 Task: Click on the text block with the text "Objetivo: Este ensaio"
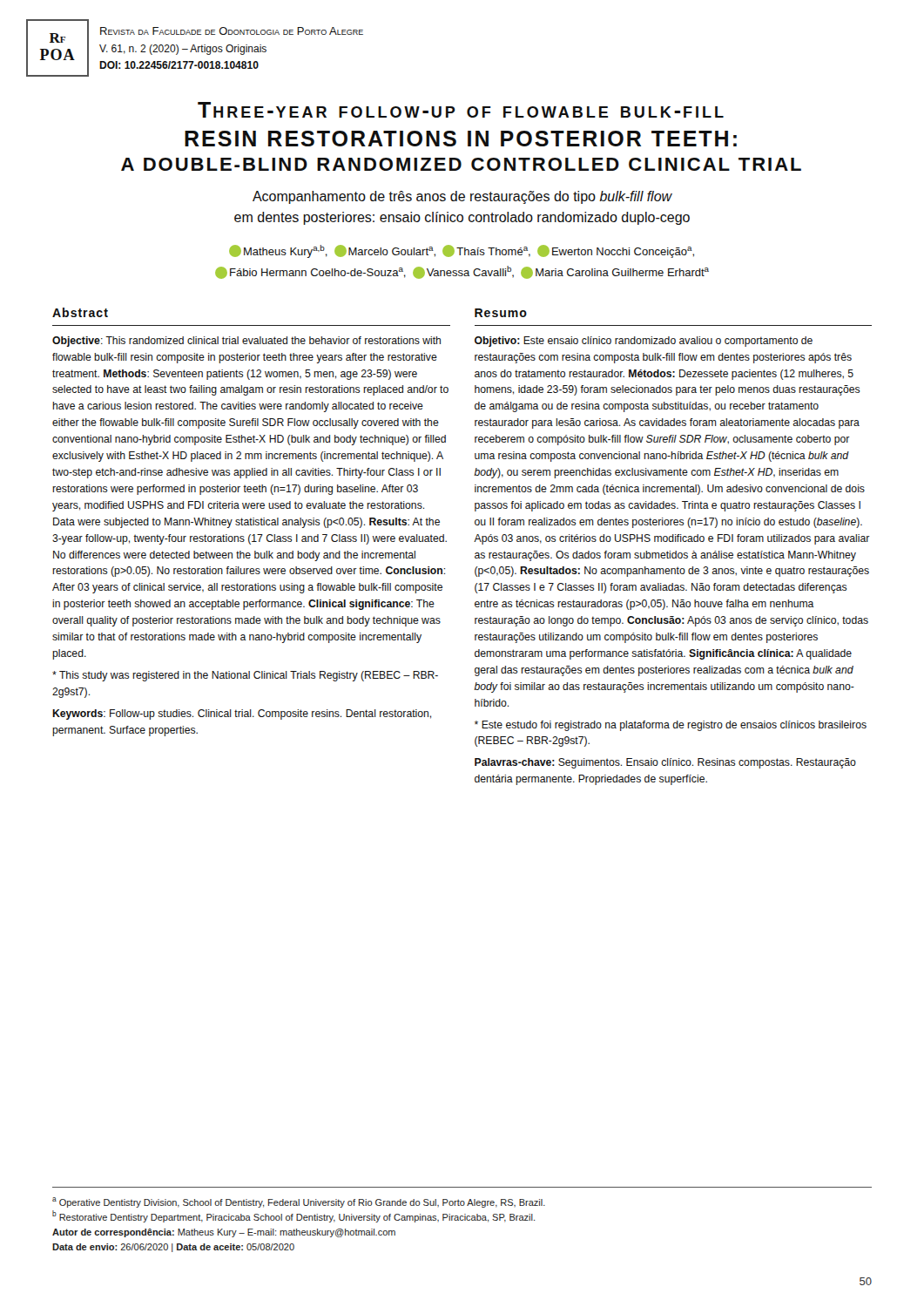point(673,560)
